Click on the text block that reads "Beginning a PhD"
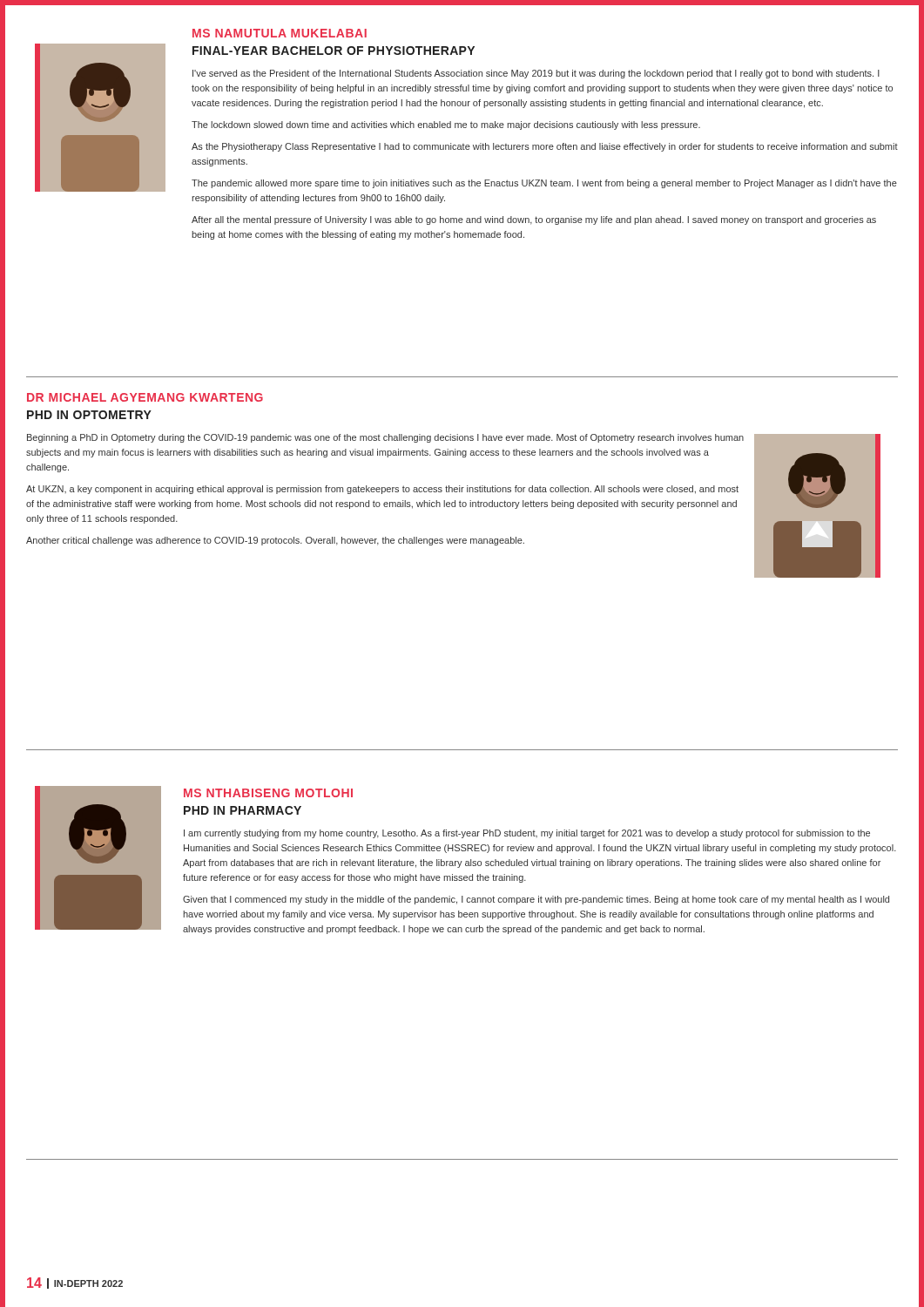The image size is (924, 1307). 385,452
